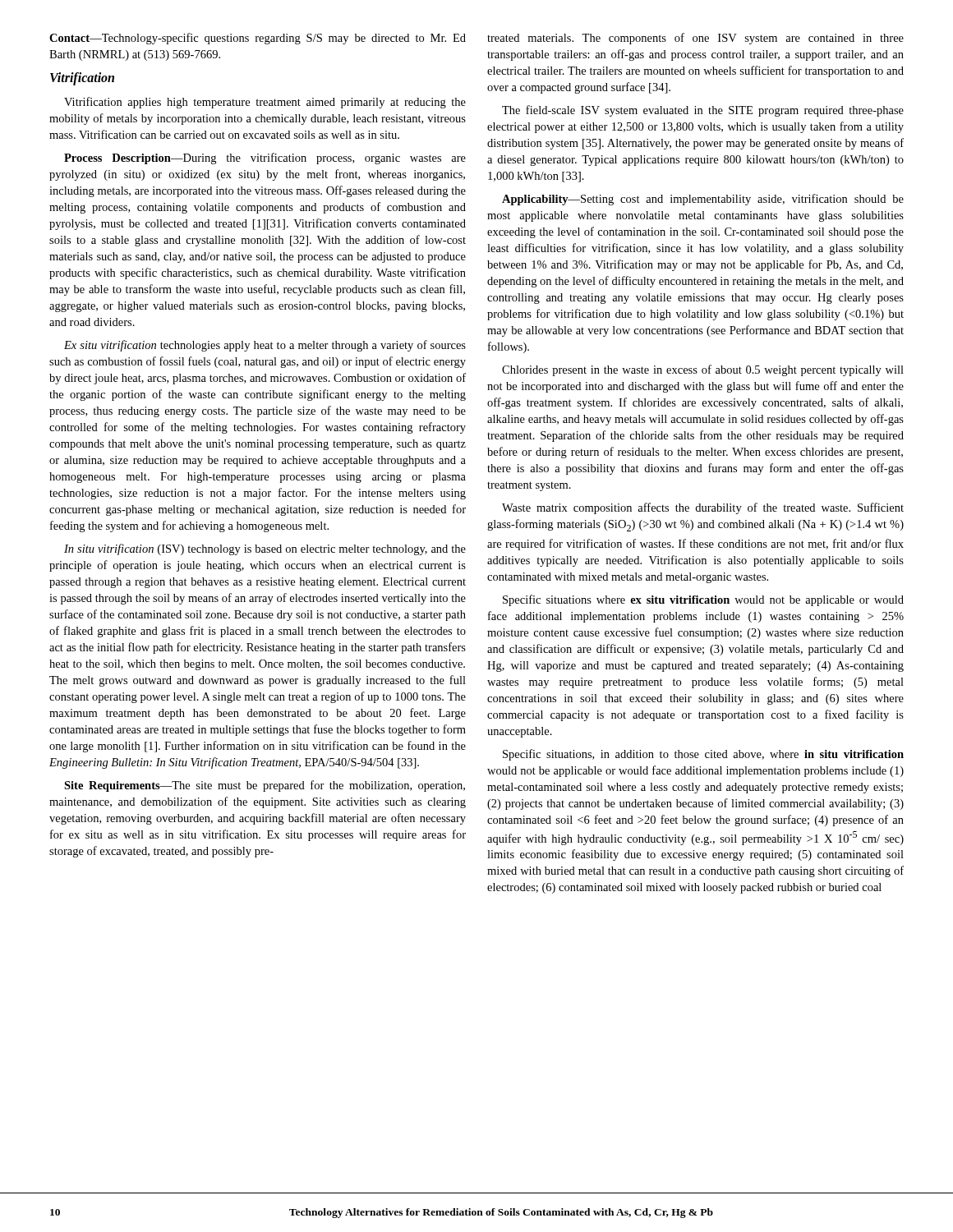This screenshot has height=1232, width=953.
Task: Locate the block starting "Site Requirements—The site"
Action: 258,818
